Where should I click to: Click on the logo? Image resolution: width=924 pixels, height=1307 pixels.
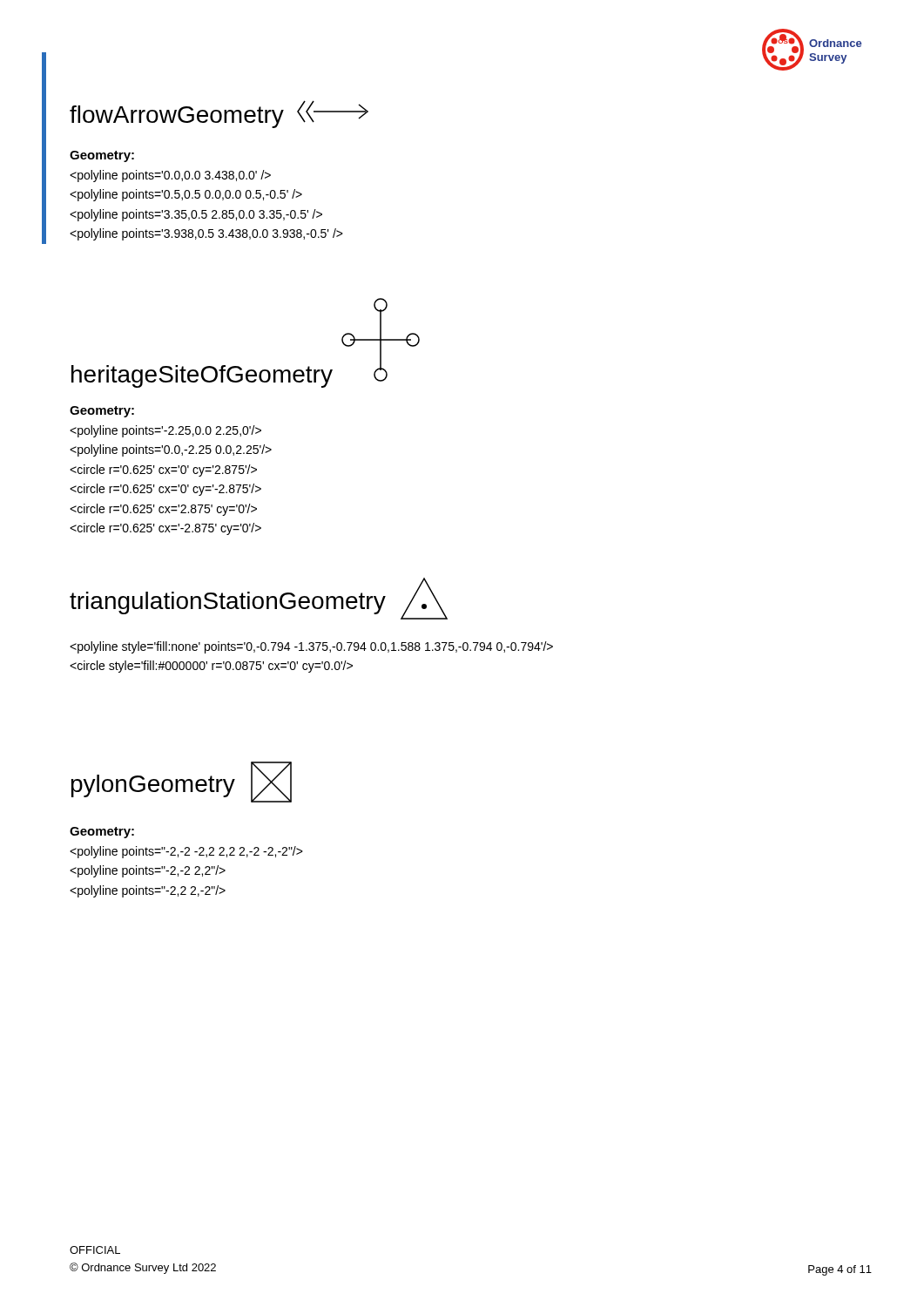(815, 52)
